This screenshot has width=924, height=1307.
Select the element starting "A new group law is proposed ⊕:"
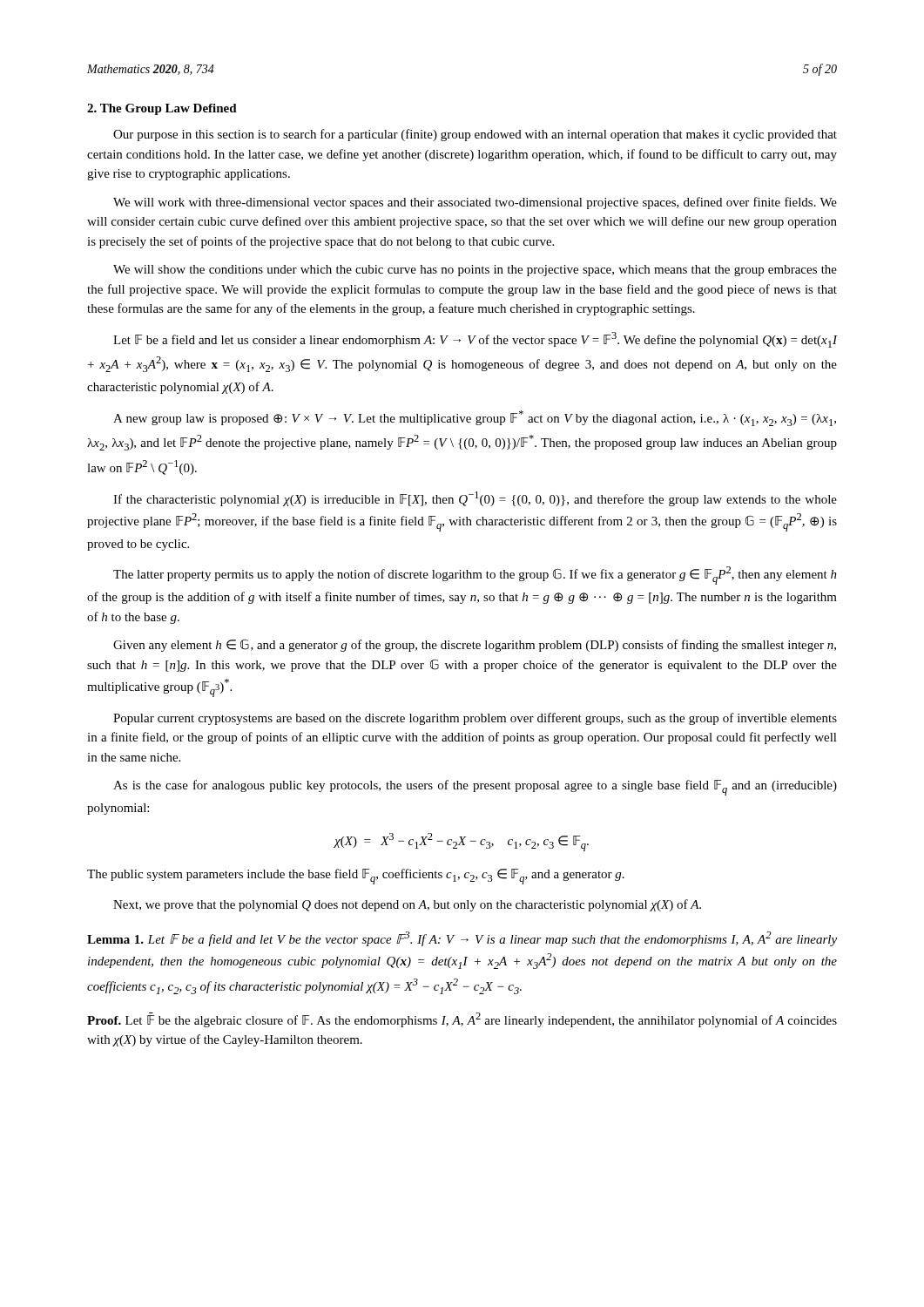pyautogui.click(x=462, y=442)
